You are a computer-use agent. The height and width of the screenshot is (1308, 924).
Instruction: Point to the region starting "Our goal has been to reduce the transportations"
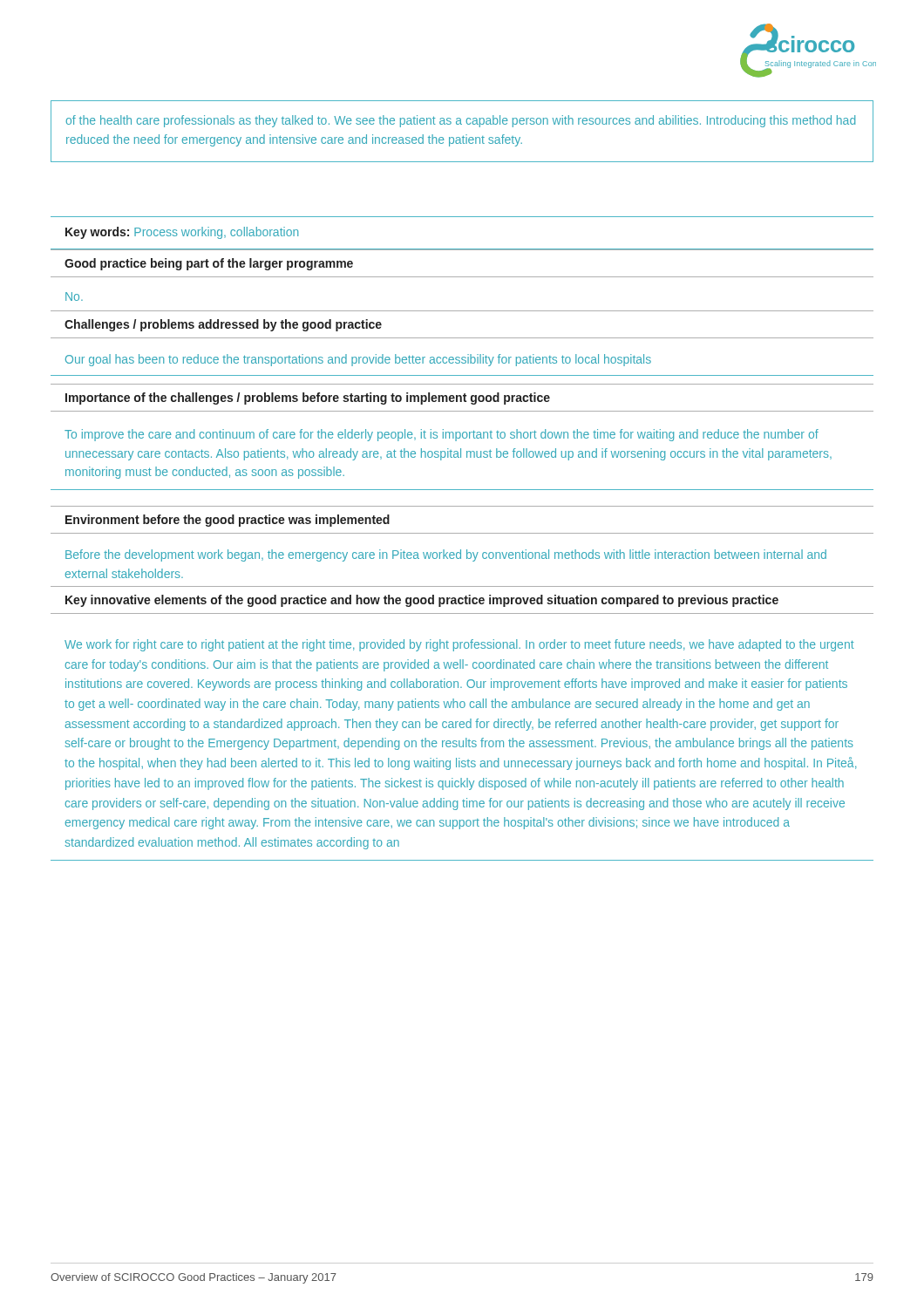358,359
